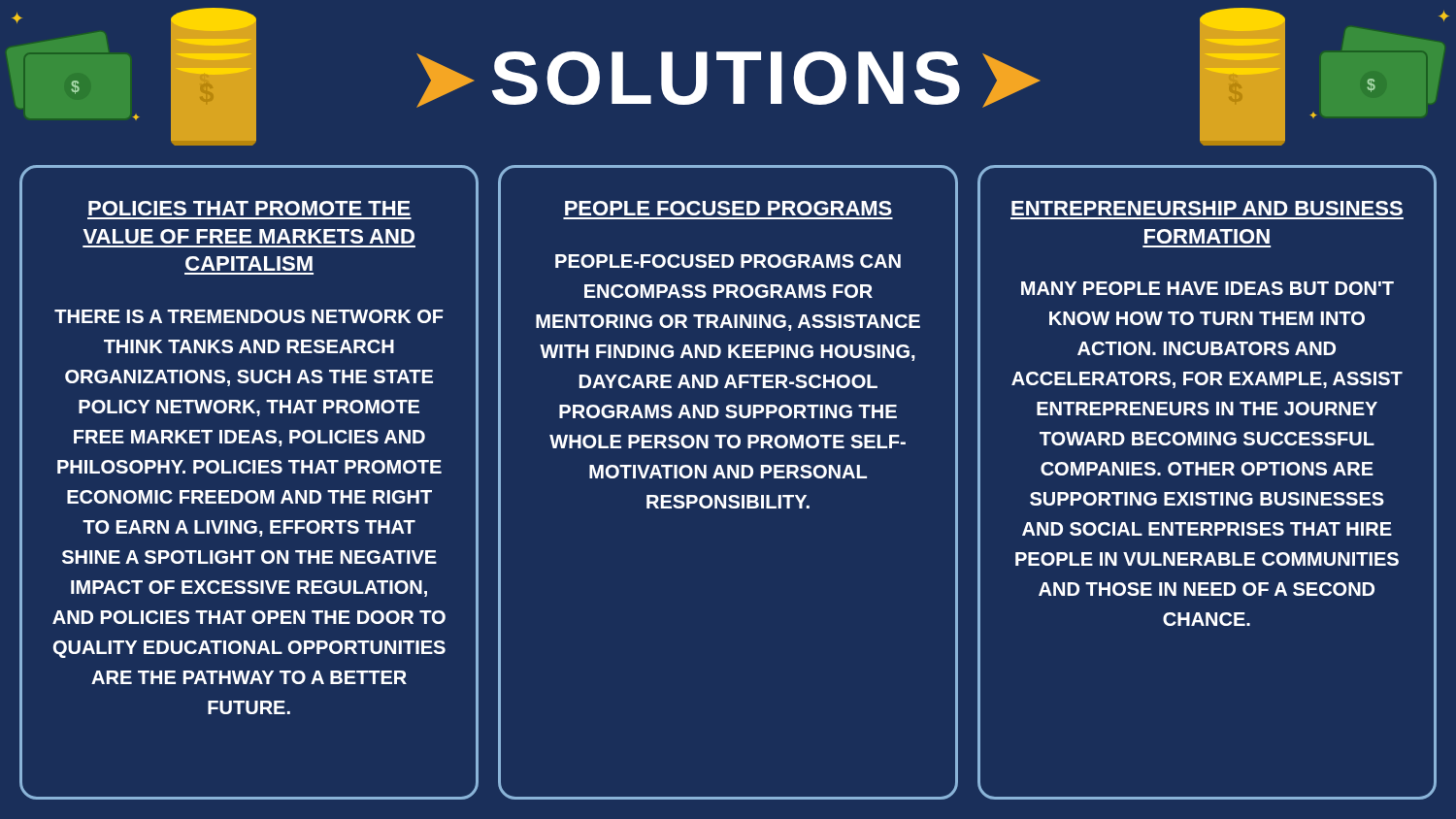Viewport: 1456px width, 819px height.
Task: Point to the block beginning "MANY PEOPLE HAVE IDEAS BUT DON'T KNOW"
Action: click(x=1207, y=454)
